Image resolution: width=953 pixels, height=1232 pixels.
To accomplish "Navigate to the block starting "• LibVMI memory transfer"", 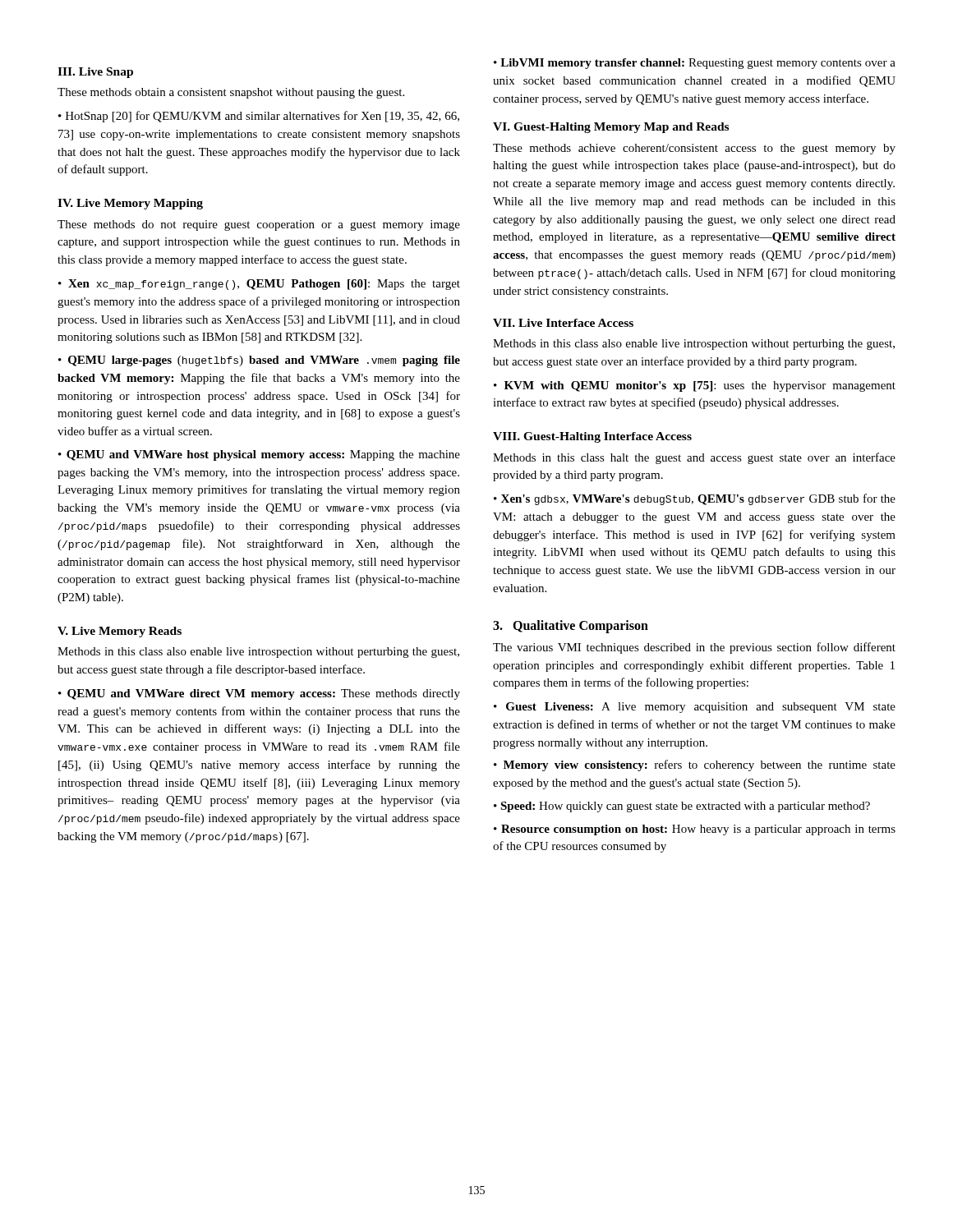I will coord(694,80).
